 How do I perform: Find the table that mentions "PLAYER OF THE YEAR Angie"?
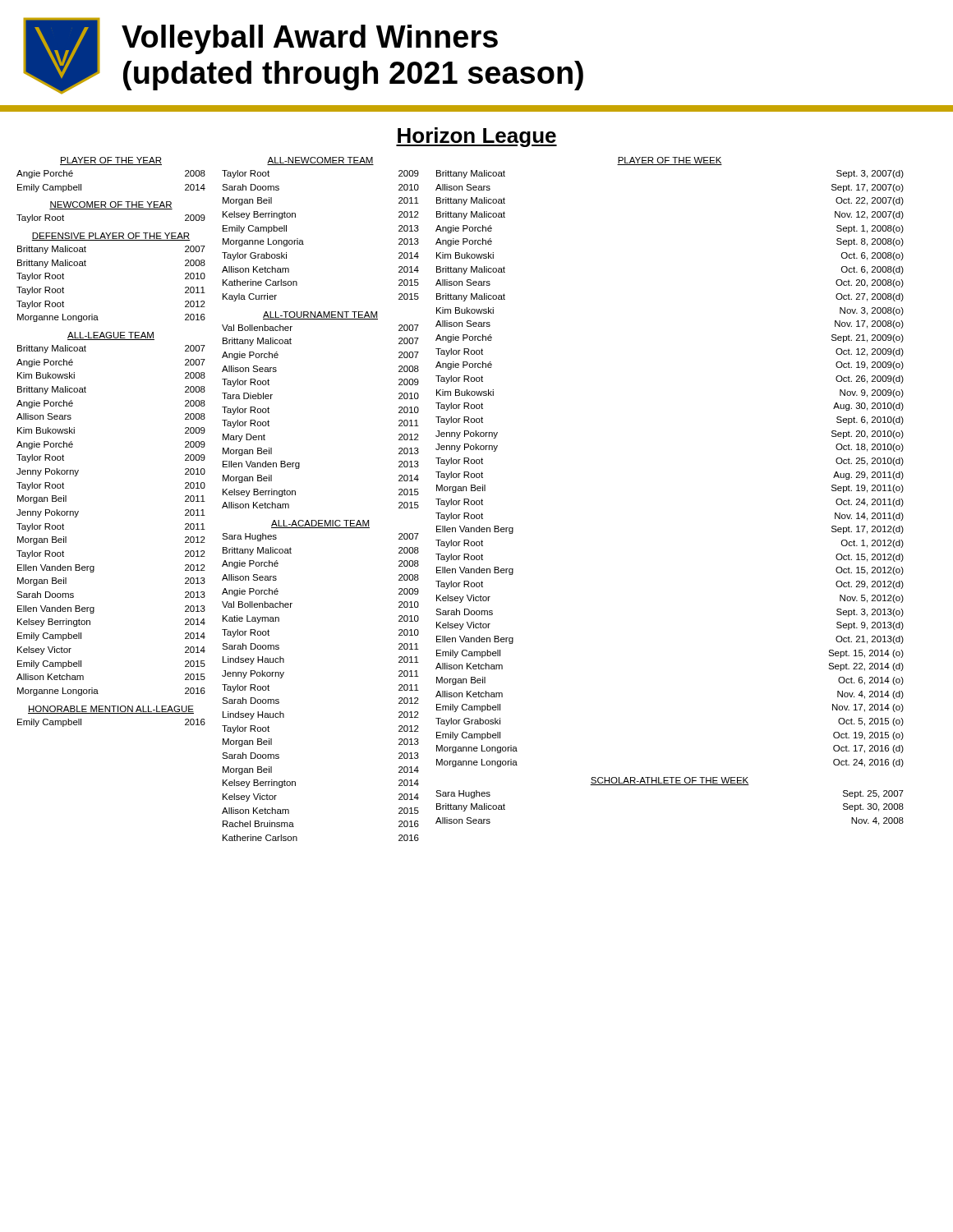(115, 500)
